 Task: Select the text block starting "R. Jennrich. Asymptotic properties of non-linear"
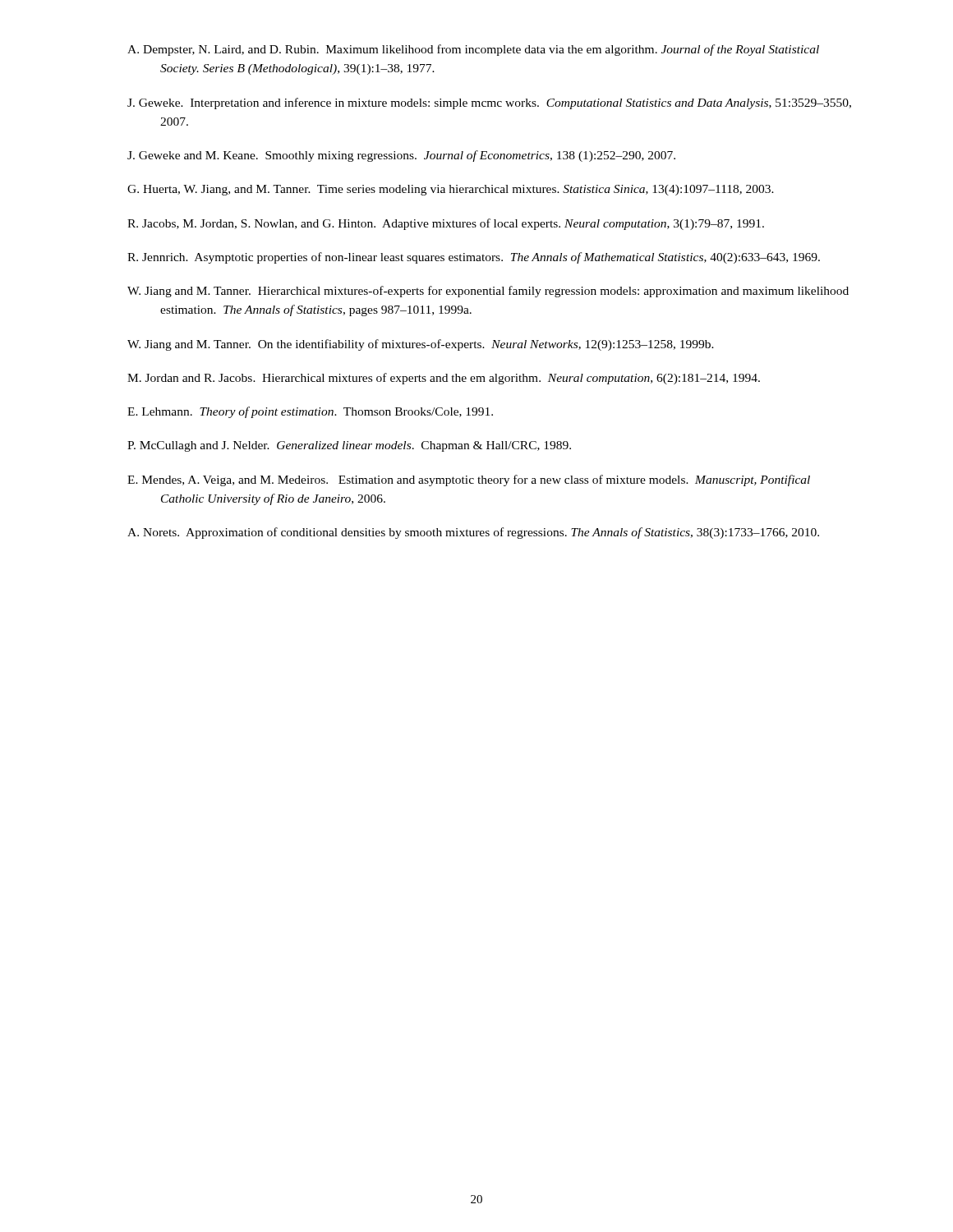click(x=474, y=256)
